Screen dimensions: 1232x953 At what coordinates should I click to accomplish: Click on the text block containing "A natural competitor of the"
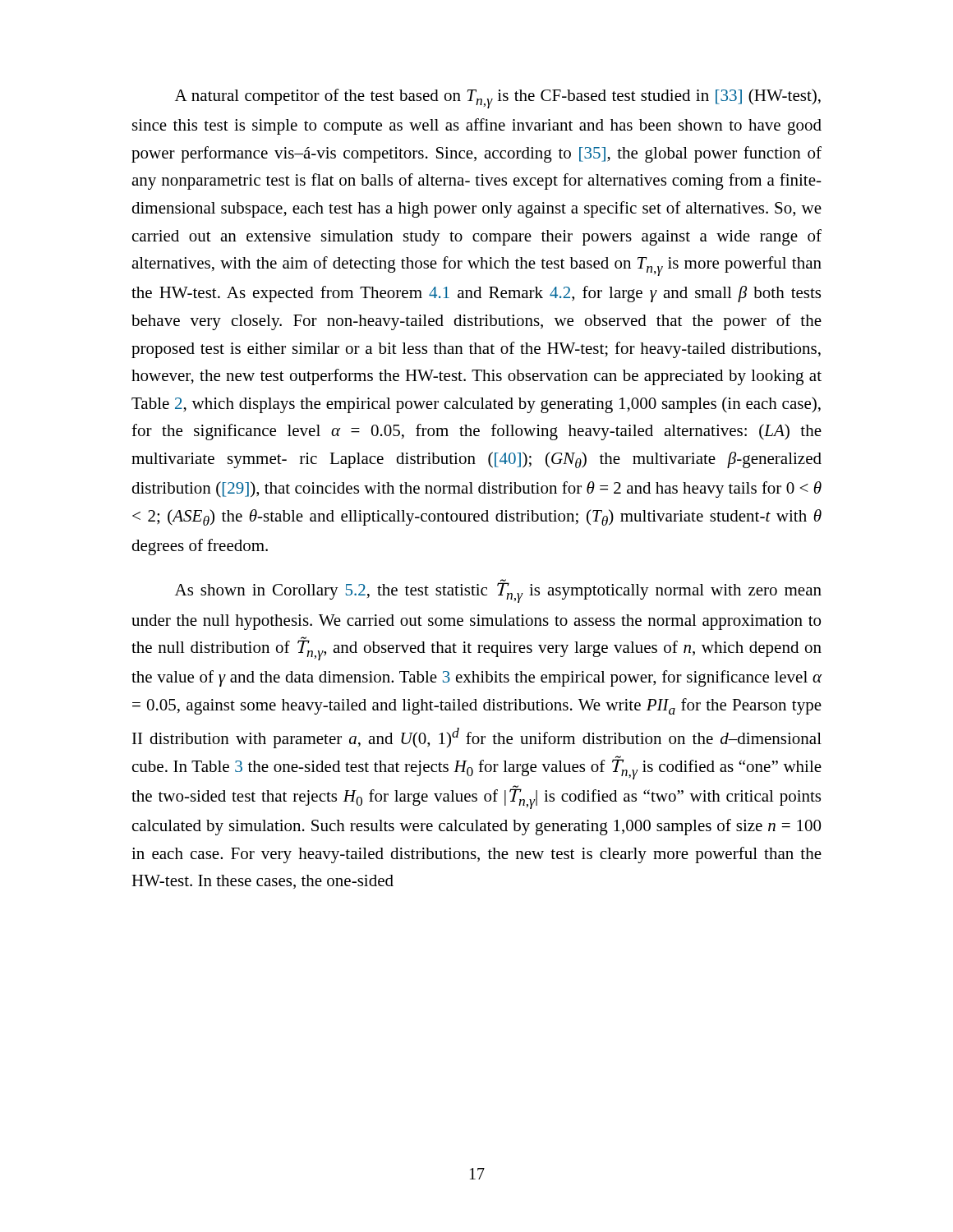[x=476, y=320]
